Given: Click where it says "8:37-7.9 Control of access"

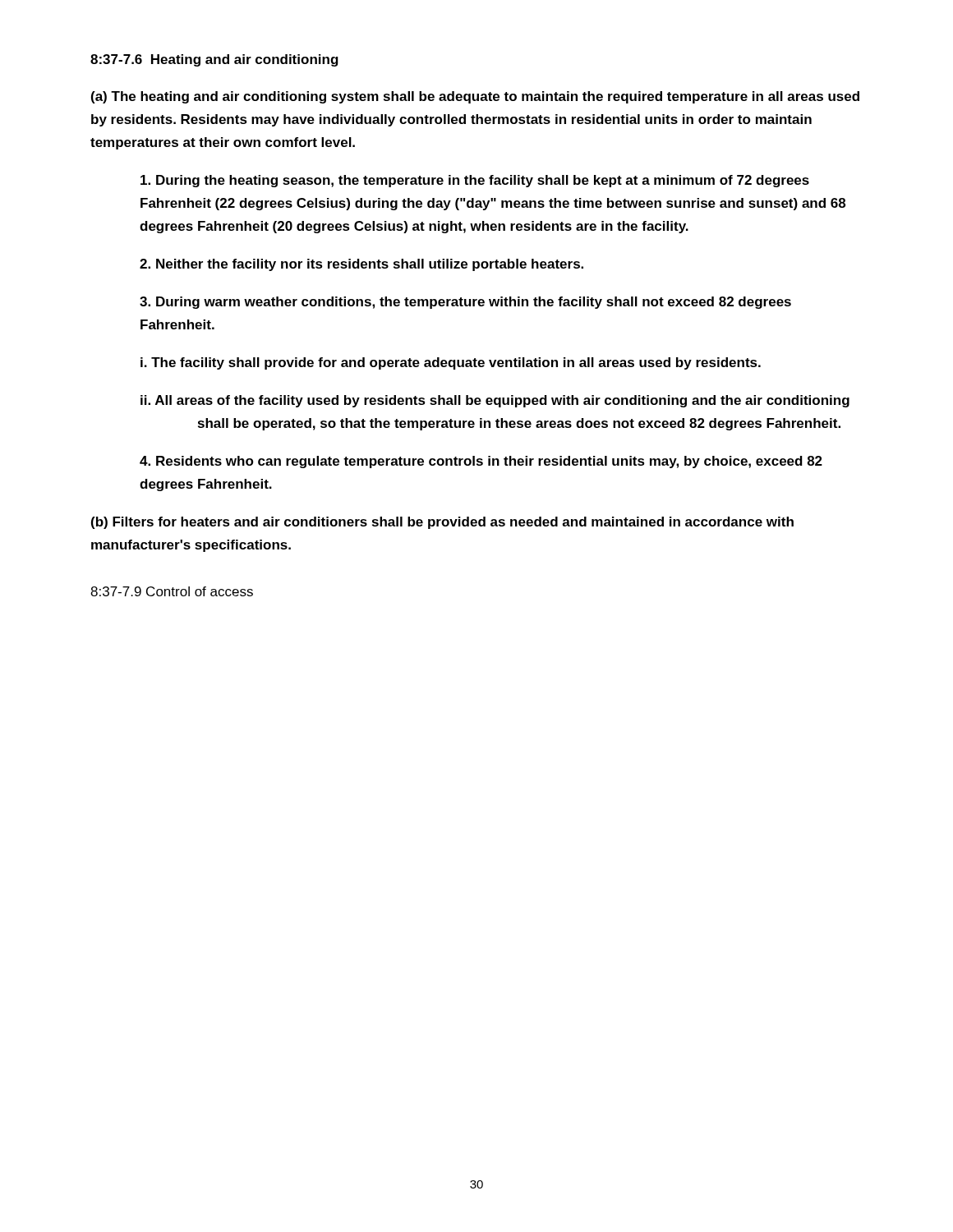Looking at the screenshot, I should pos(172,592).
